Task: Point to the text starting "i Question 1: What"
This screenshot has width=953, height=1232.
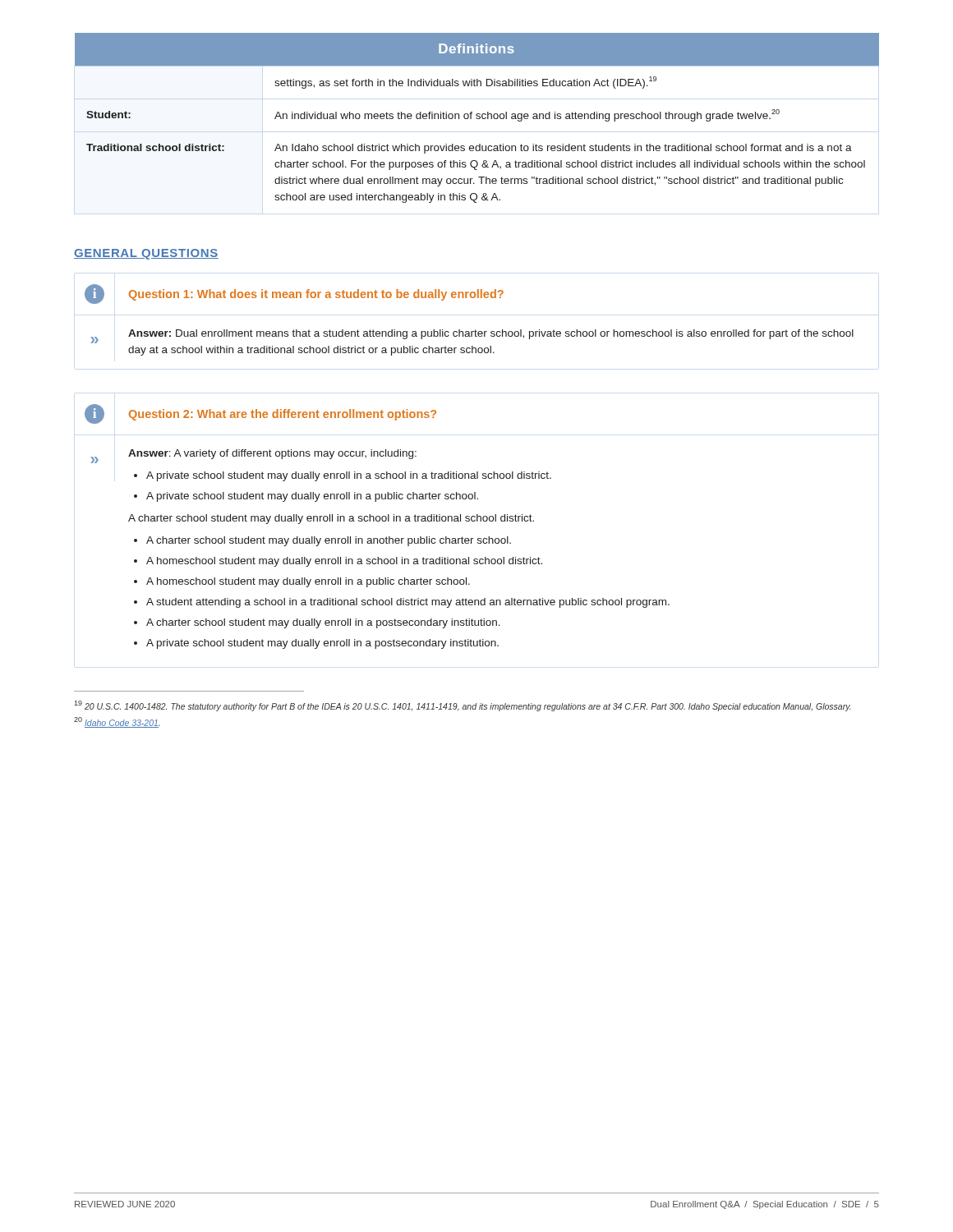Action: point(476,321)
